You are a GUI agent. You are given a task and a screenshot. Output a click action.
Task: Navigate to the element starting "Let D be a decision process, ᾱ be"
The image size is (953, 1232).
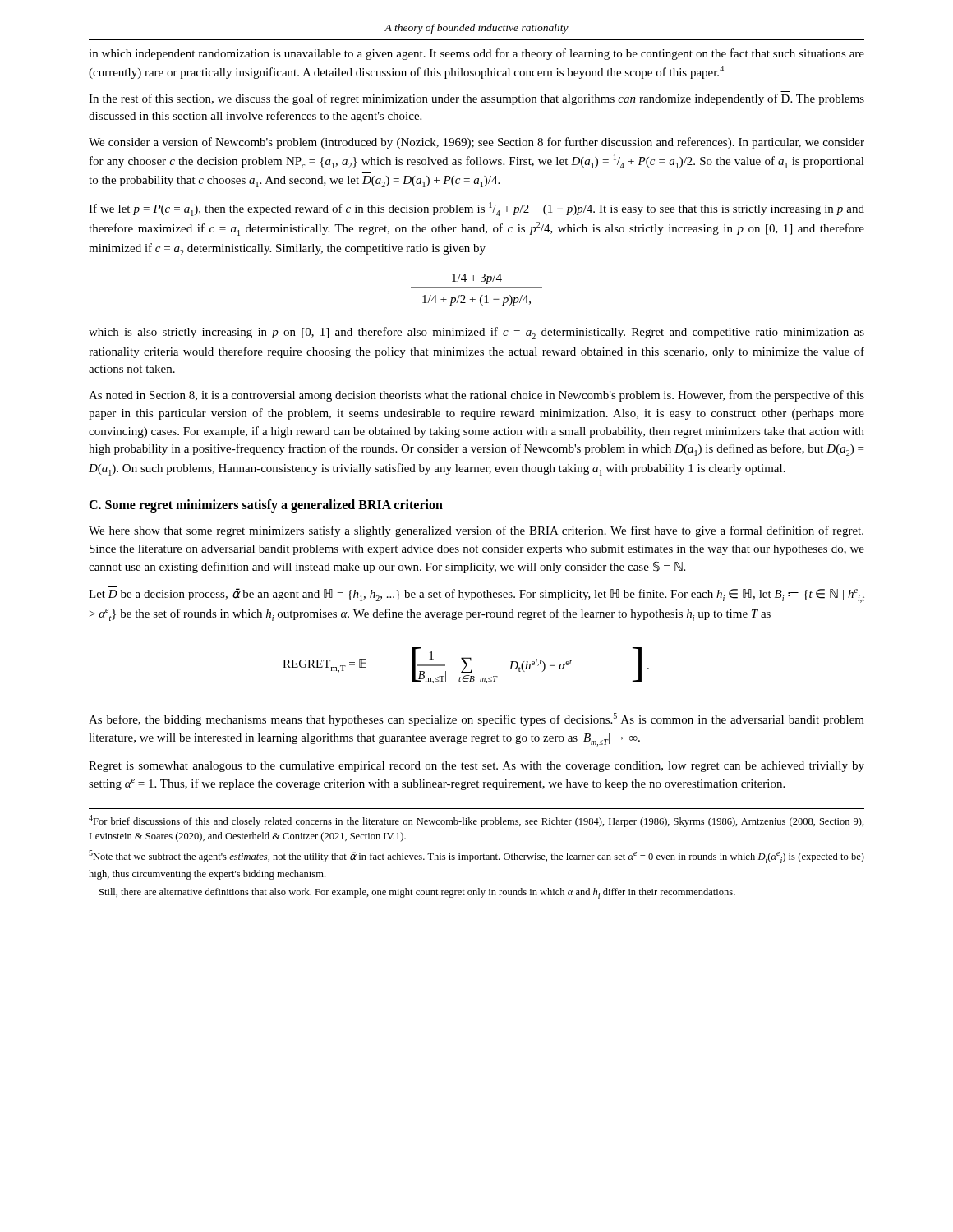click(476, 605)
